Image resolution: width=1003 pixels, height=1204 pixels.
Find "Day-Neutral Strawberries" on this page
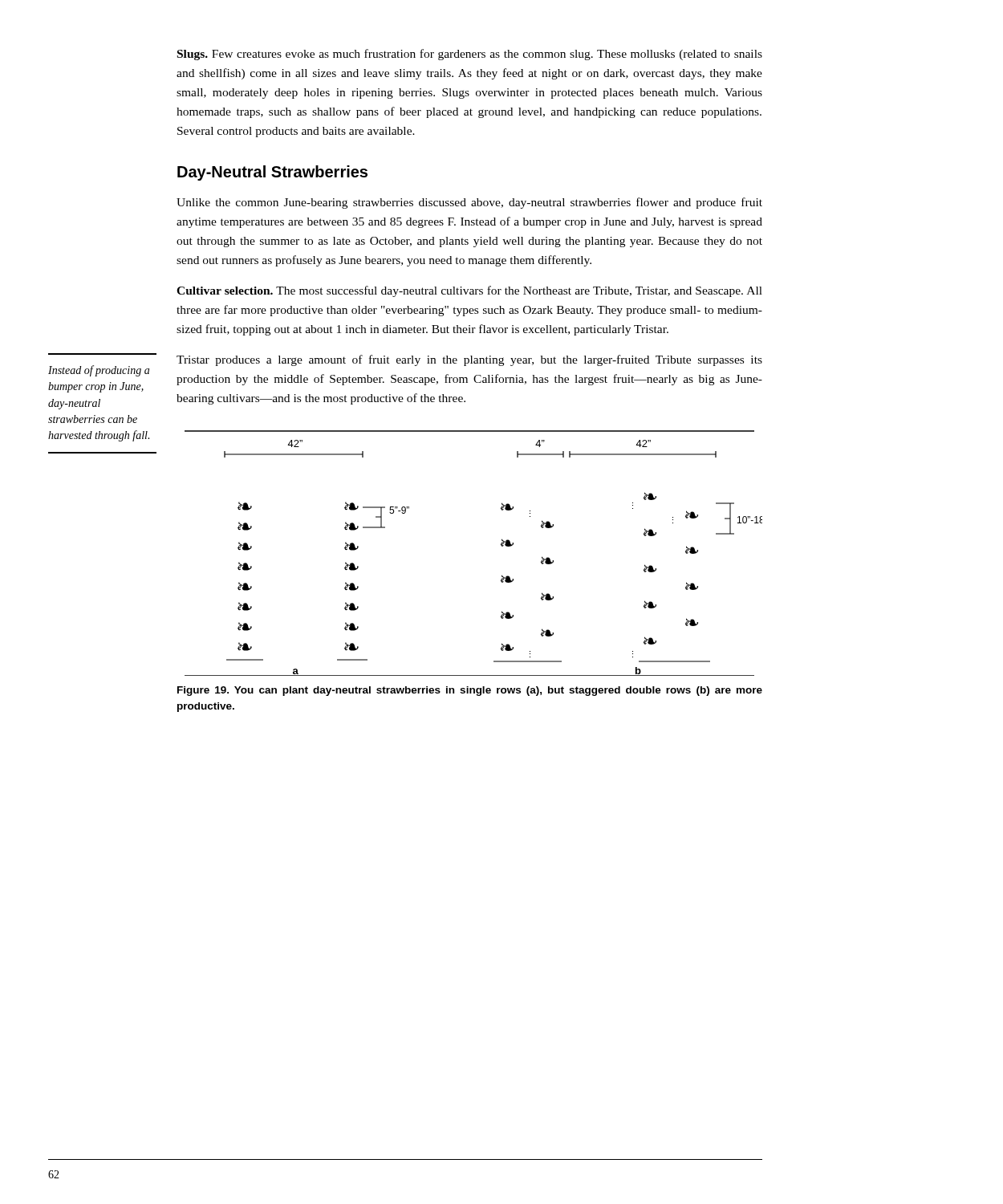point(272,173)
